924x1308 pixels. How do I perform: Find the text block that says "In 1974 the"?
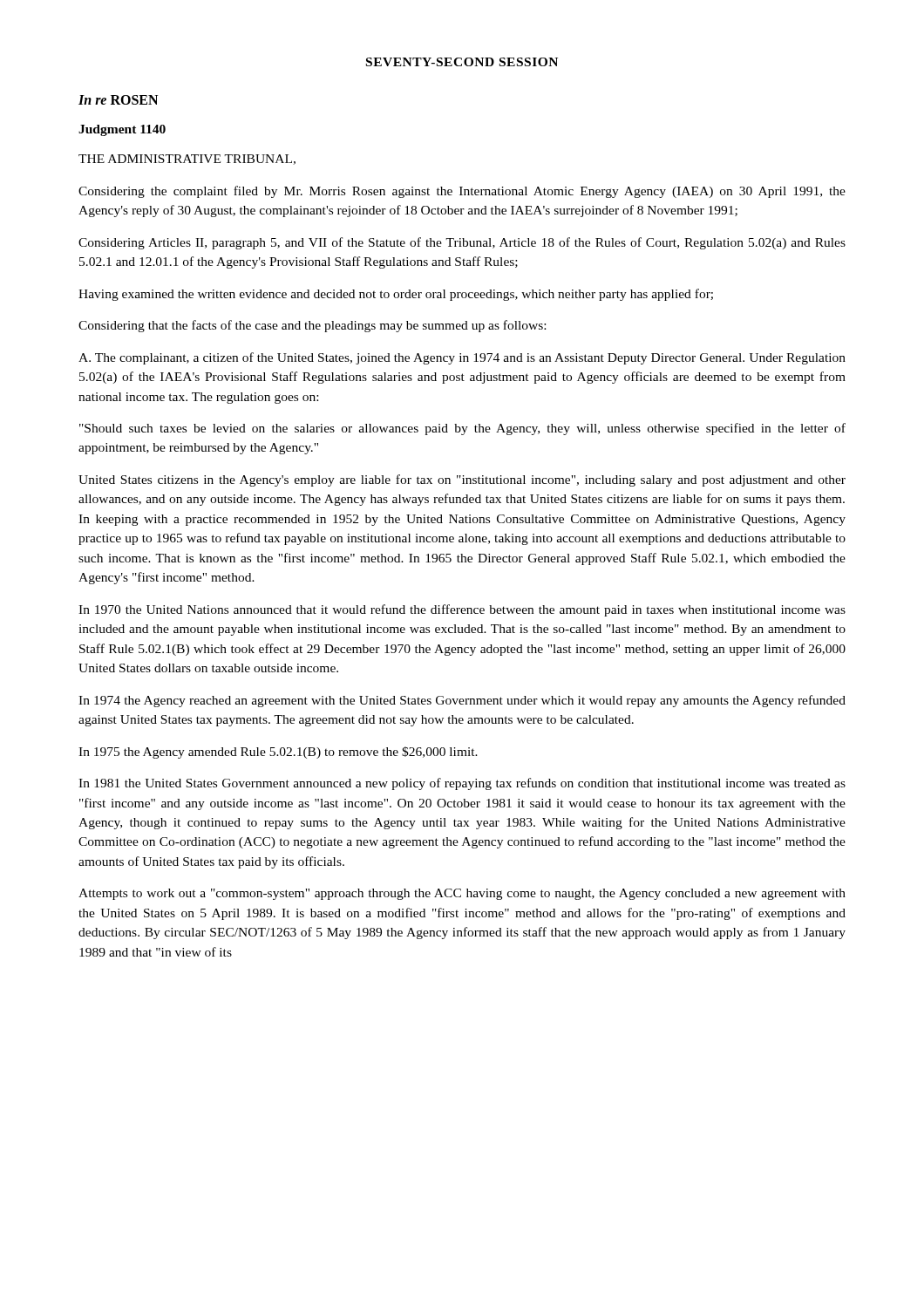pyautogui.click(x=462, y=709)
